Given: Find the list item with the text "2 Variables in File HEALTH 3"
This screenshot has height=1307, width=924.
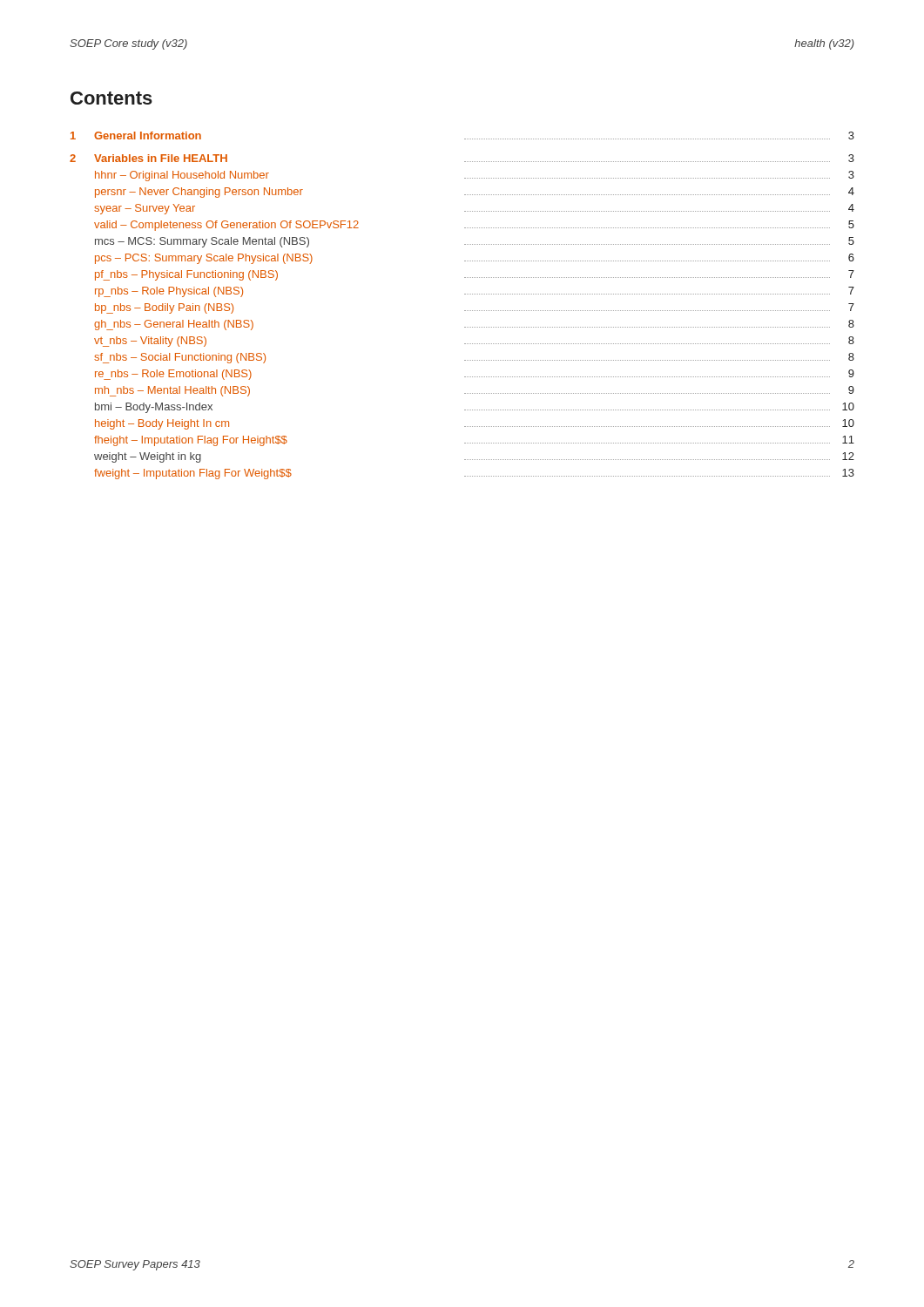Looking at the screenshot, I should pyautogui.click(x=462, y=158).
